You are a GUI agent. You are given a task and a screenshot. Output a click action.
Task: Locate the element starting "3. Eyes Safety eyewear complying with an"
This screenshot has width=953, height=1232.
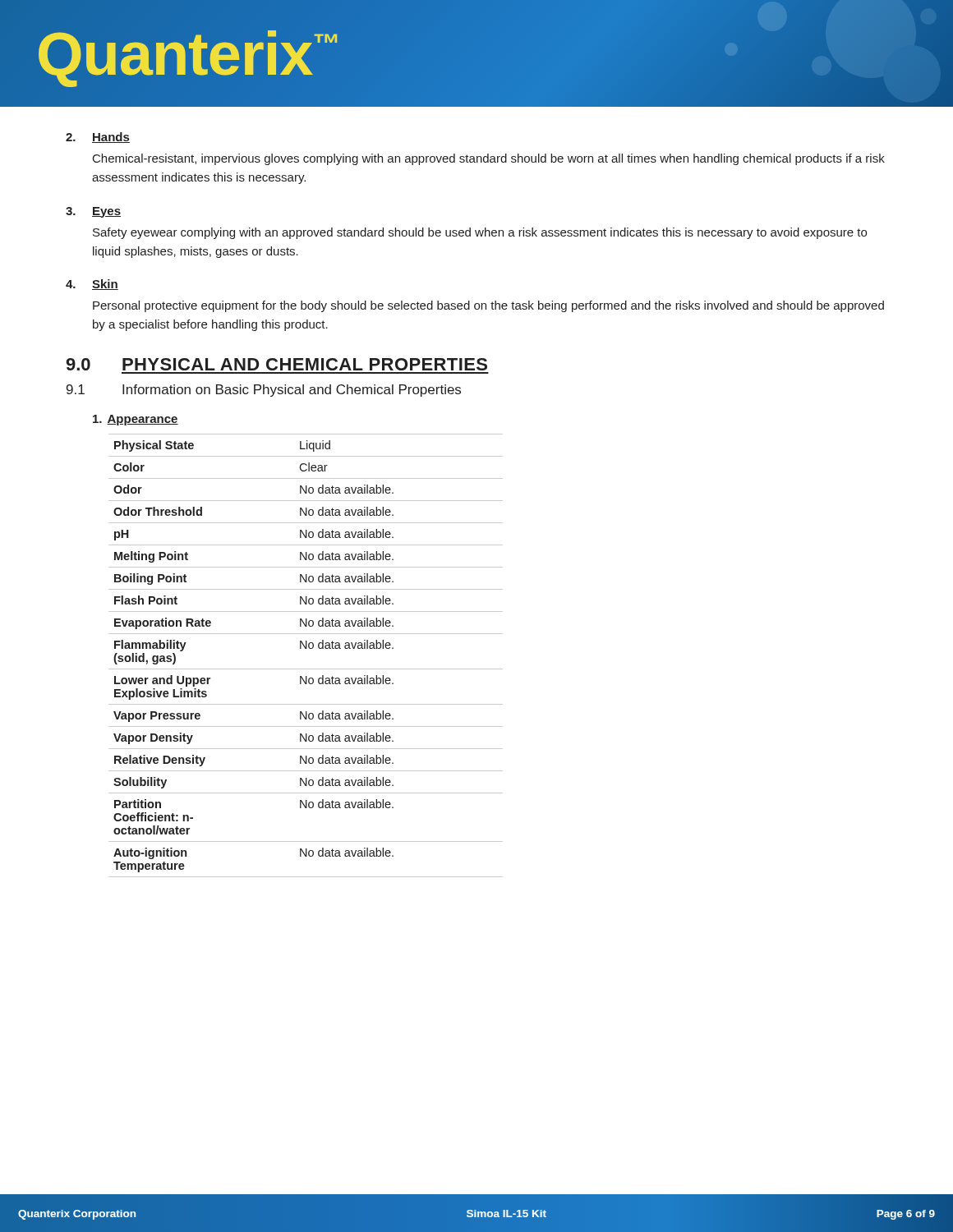[x=476, y=232]
